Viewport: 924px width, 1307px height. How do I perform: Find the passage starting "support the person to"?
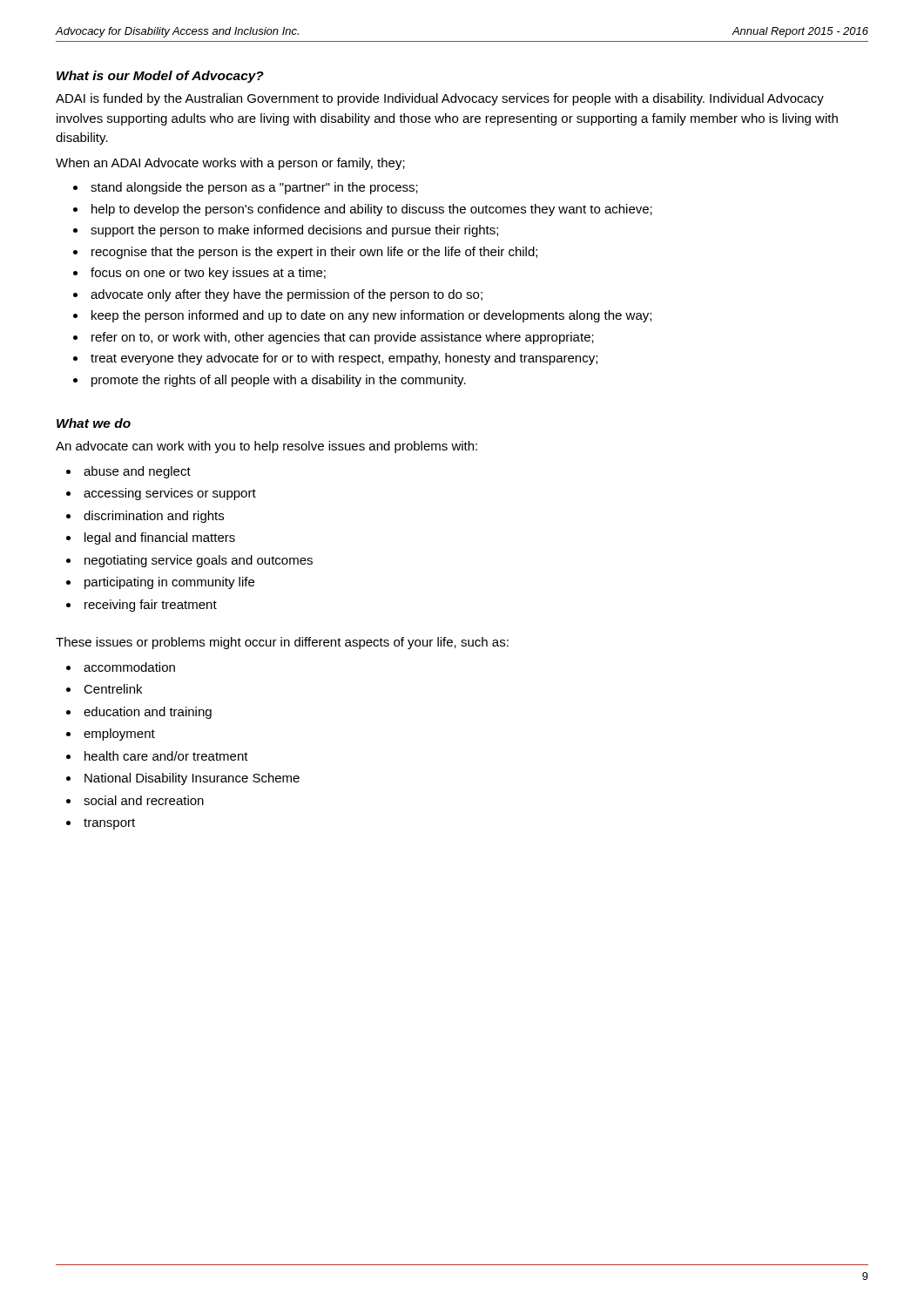coord(478,230)
